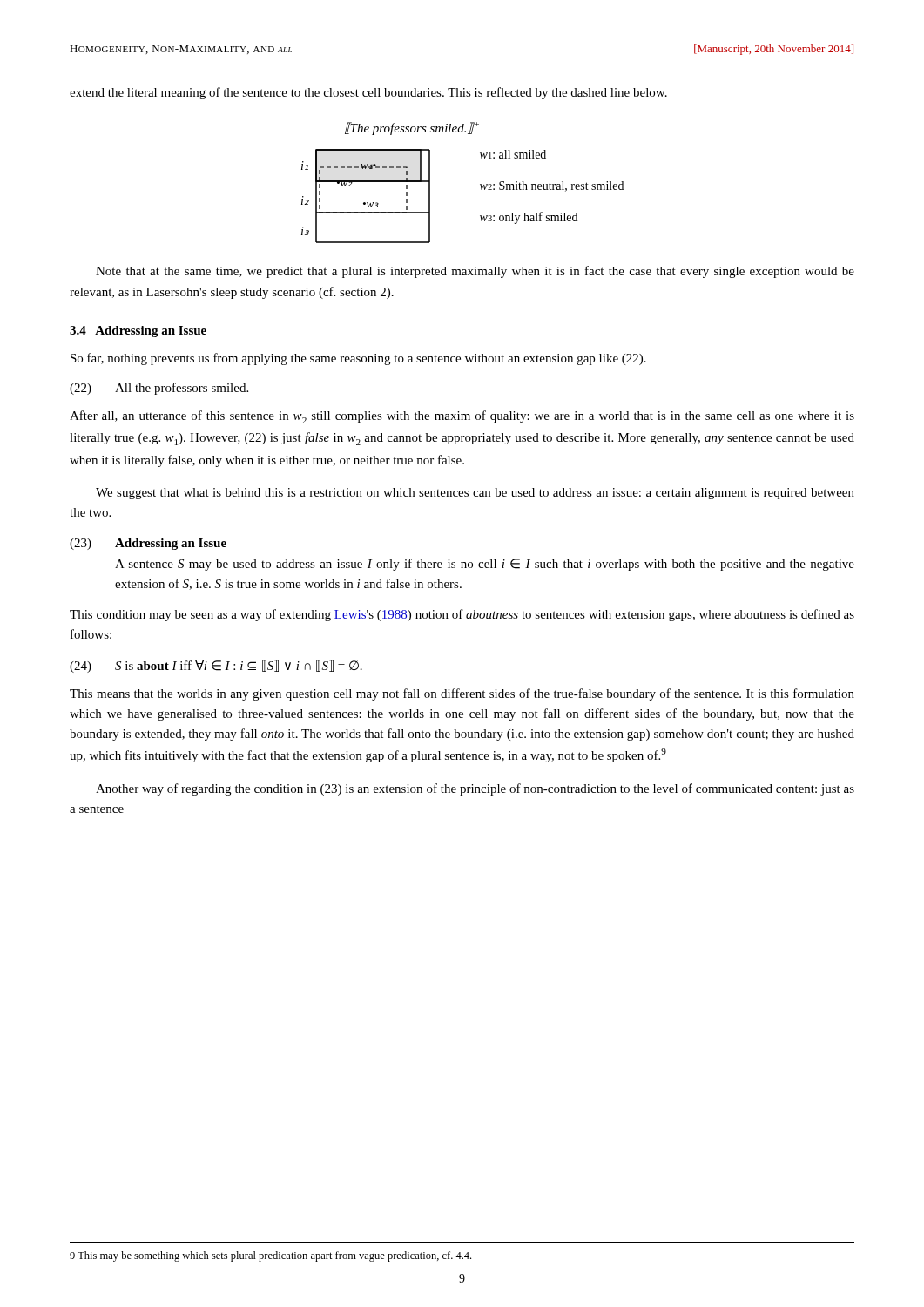924x1307 pixels.
Task: Where is the passage that starts "Another way of regarding"?
Action: [462, 799]
